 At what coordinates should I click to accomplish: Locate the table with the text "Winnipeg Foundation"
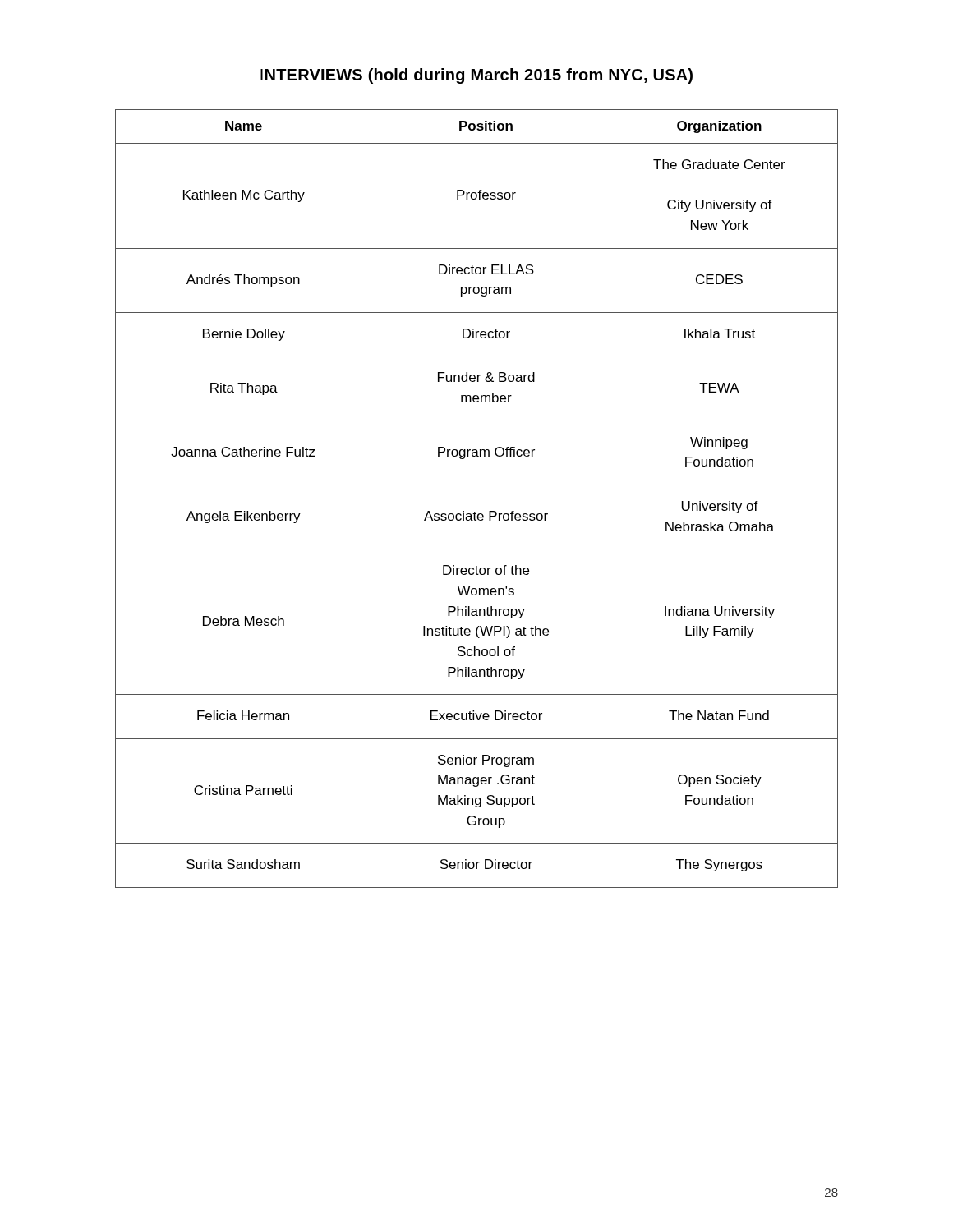click(x=476, y=499)
